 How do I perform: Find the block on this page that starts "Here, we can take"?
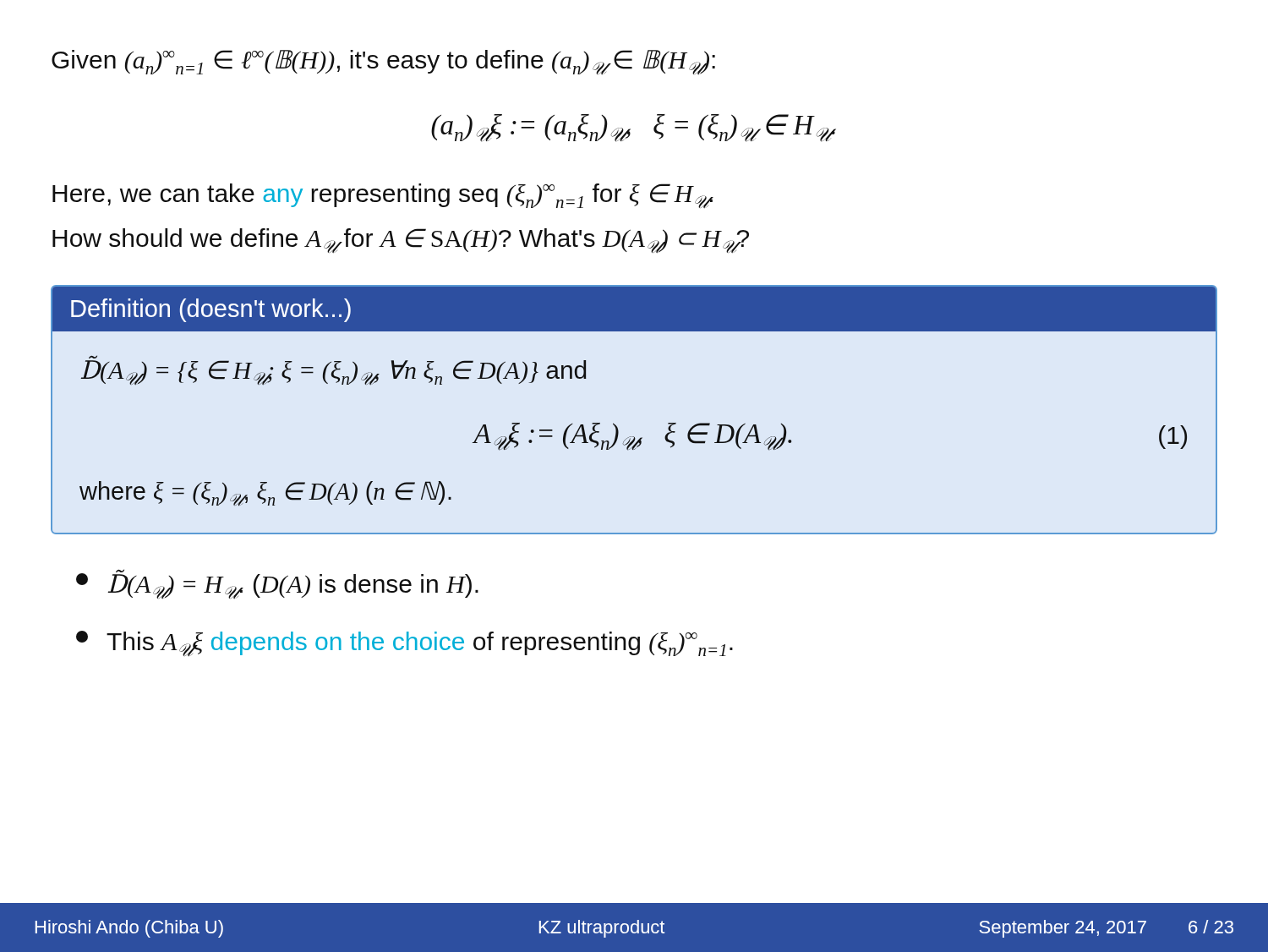point(383,196)
